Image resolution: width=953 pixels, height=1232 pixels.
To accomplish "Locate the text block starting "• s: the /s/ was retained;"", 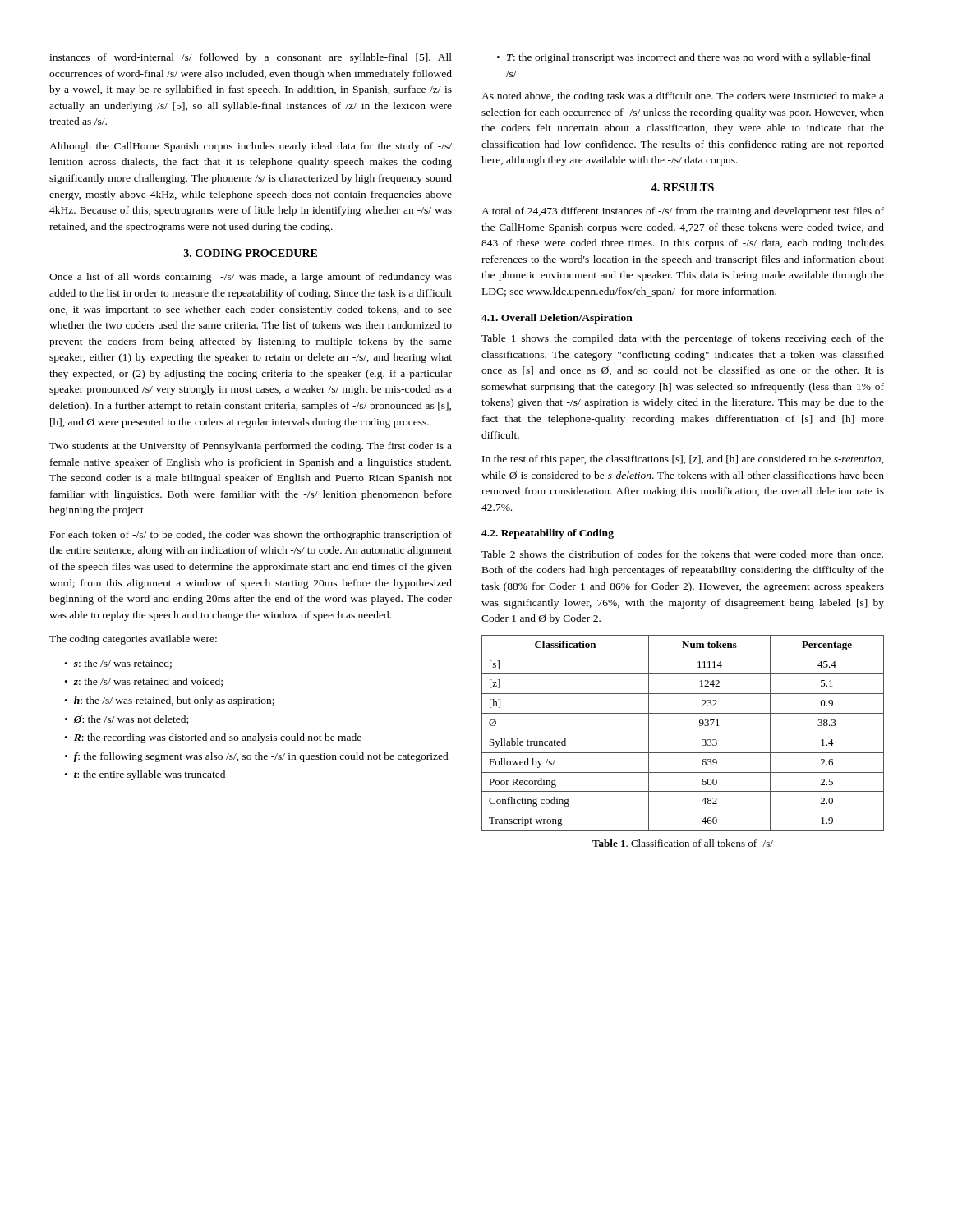I will pyautogui.click(x=118, y=664).
